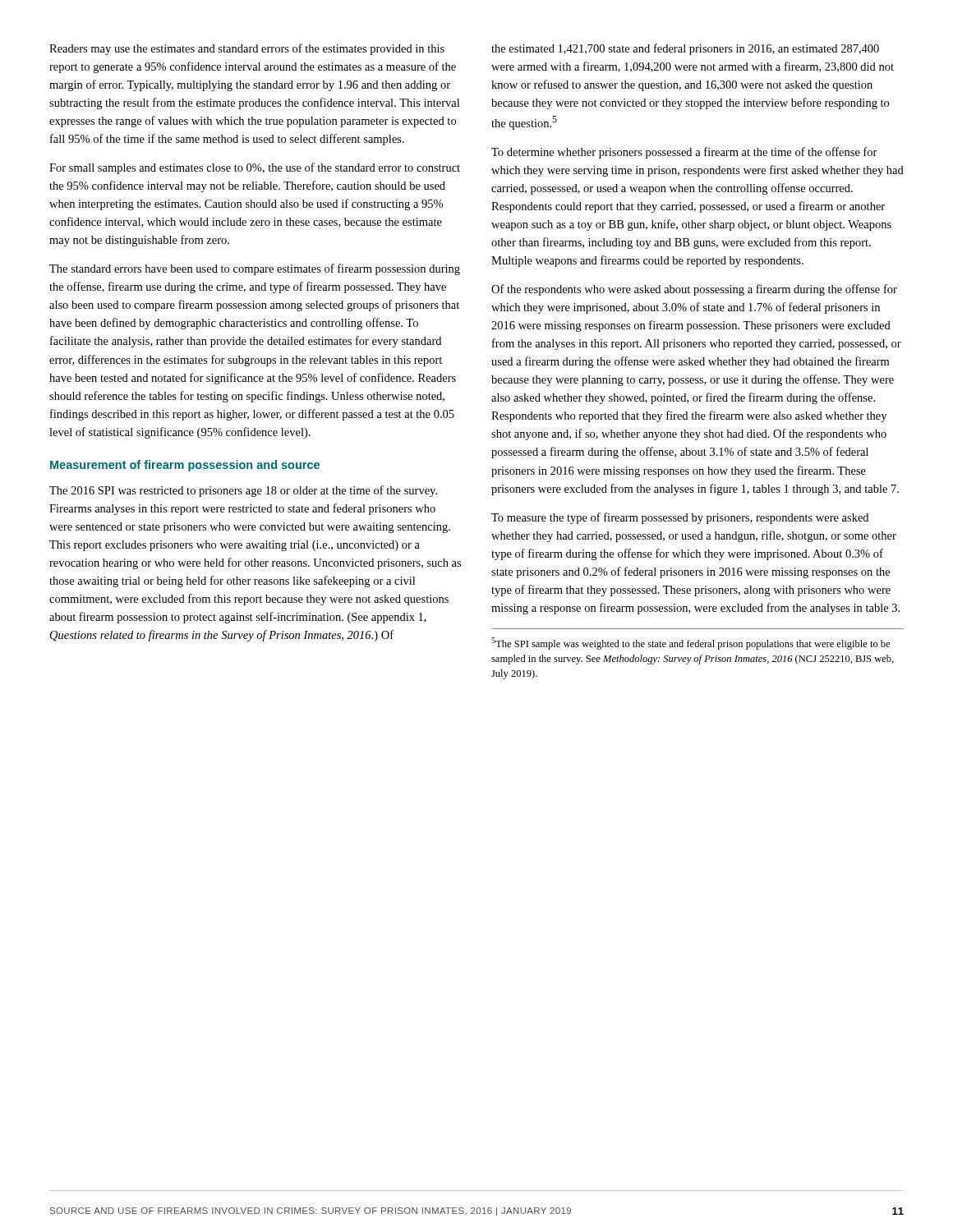Locate the section header that says "Measurement of firearm possession and source"
This screenshot has width=953, height=1232.
(x=255, y=465)
